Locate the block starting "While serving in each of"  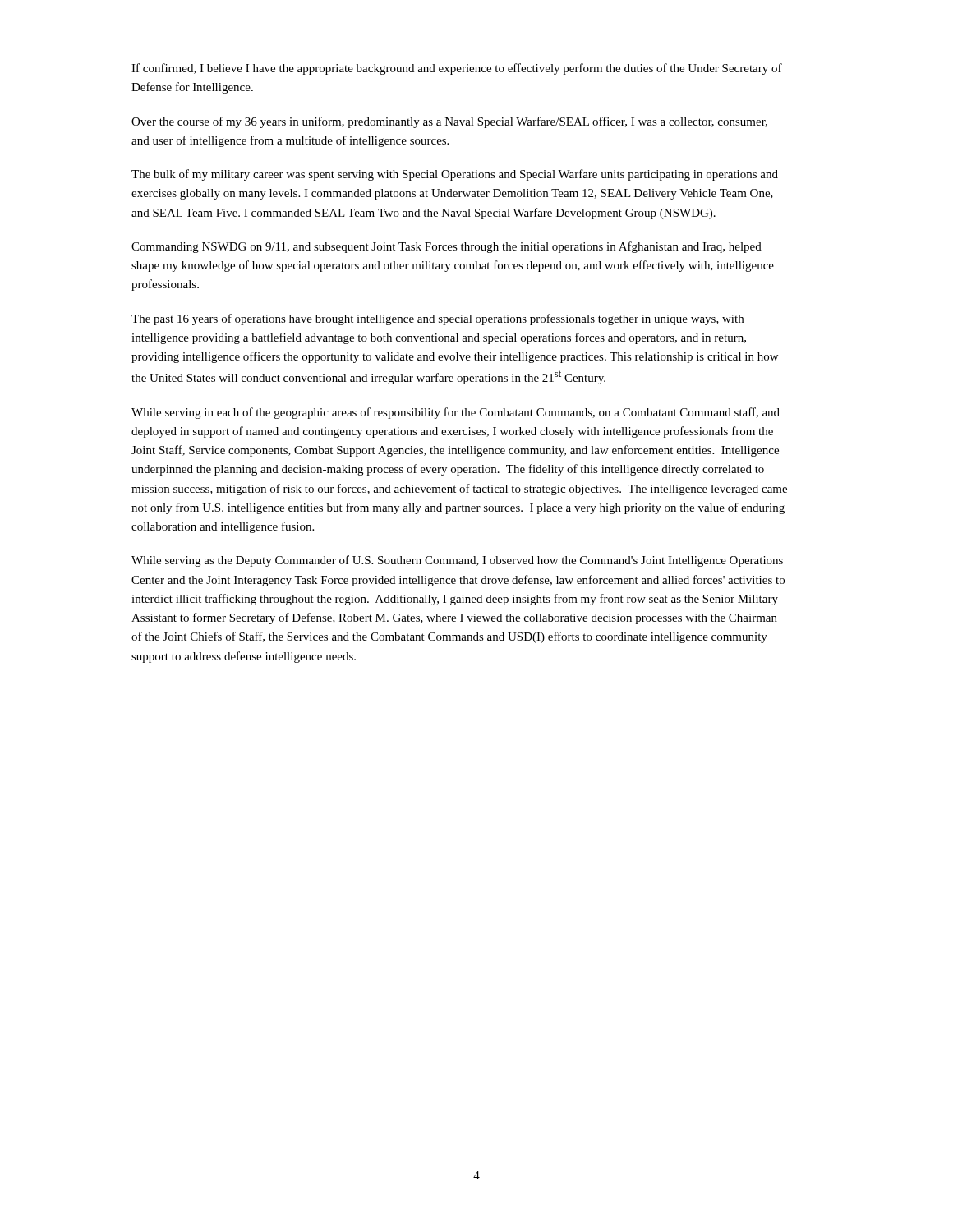pyautogui.click(x=459, y=469)
